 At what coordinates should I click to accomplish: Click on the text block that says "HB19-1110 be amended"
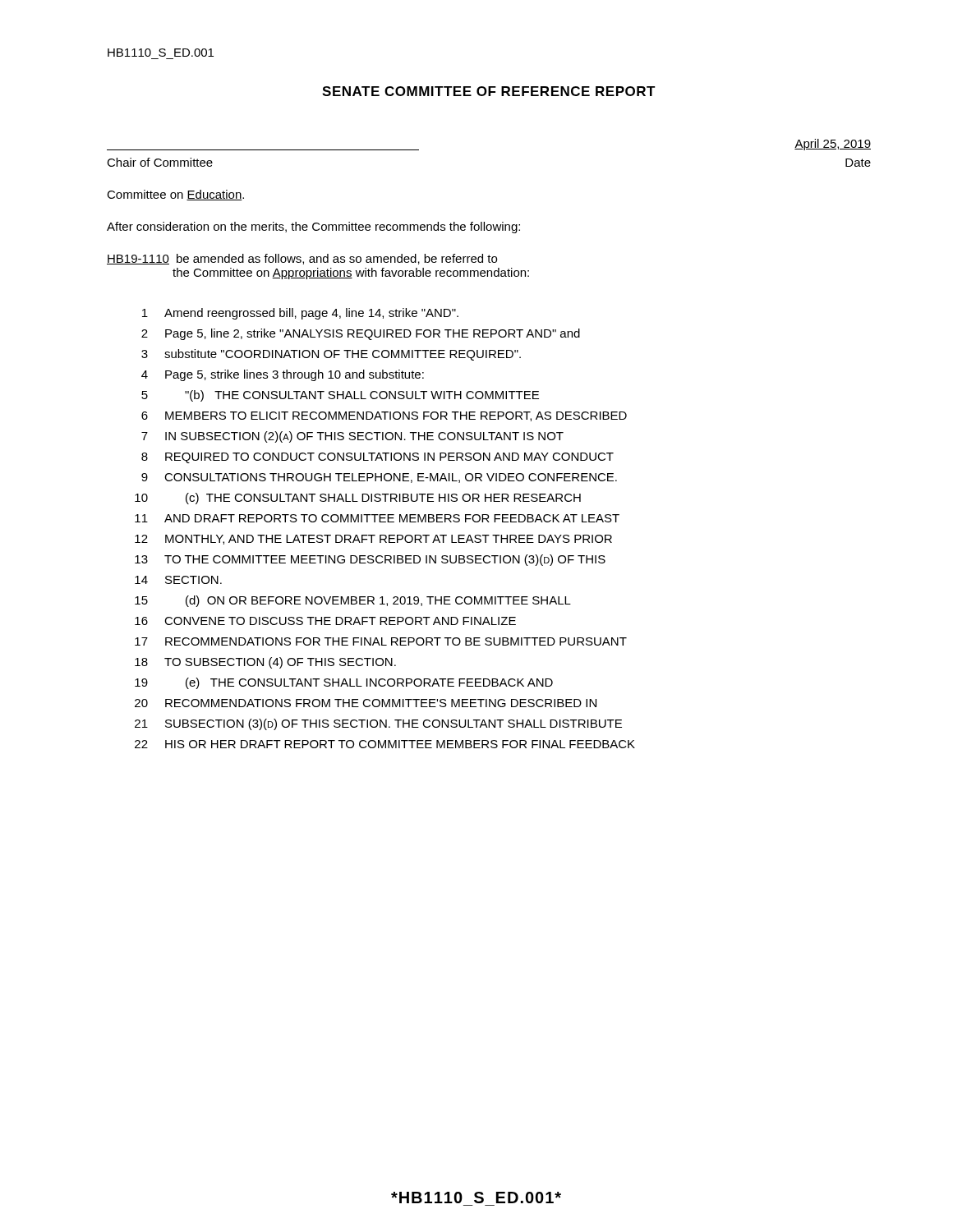[489, 265]
